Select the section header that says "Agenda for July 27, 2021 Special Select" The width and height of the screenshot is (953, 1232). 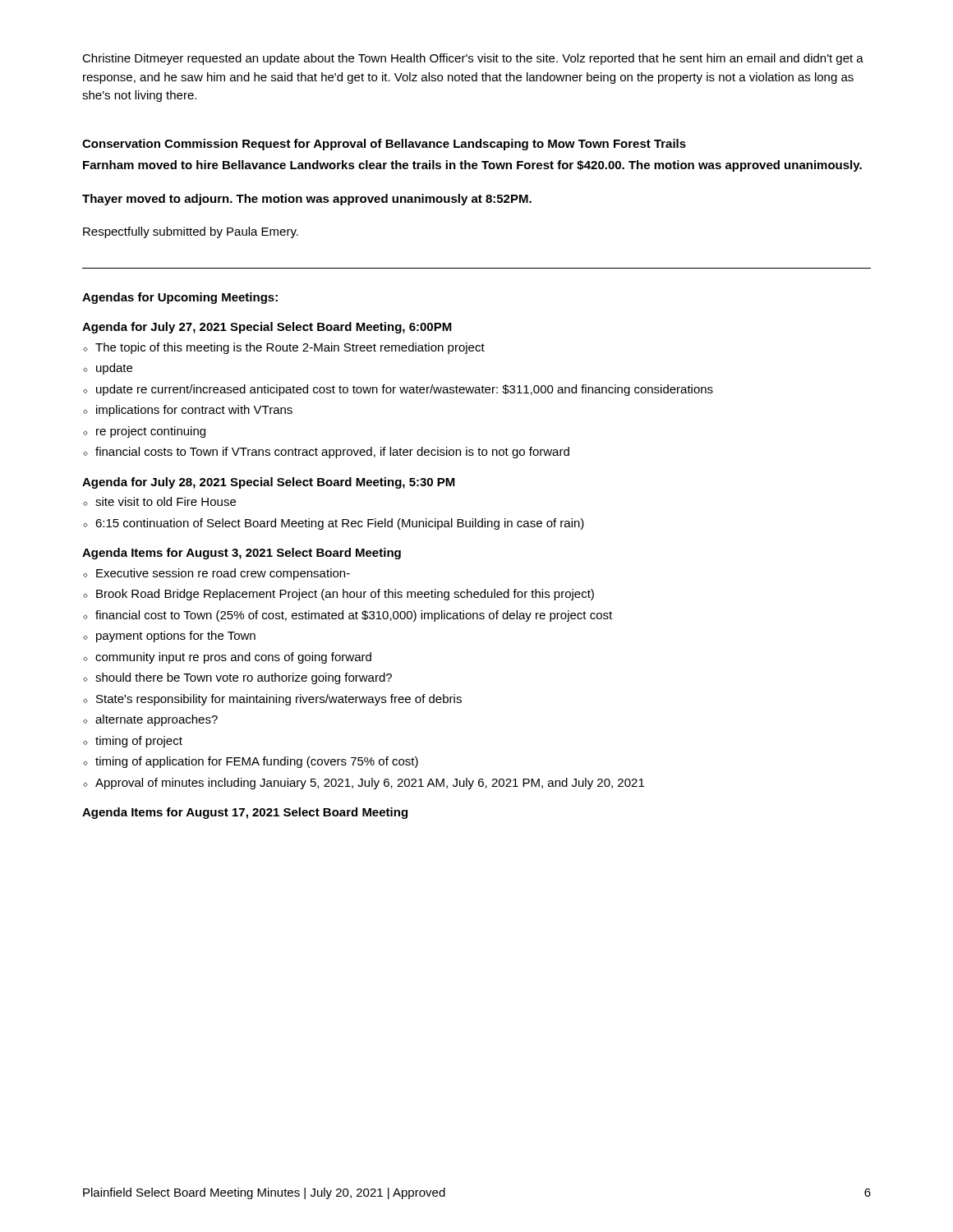(267, 326)
